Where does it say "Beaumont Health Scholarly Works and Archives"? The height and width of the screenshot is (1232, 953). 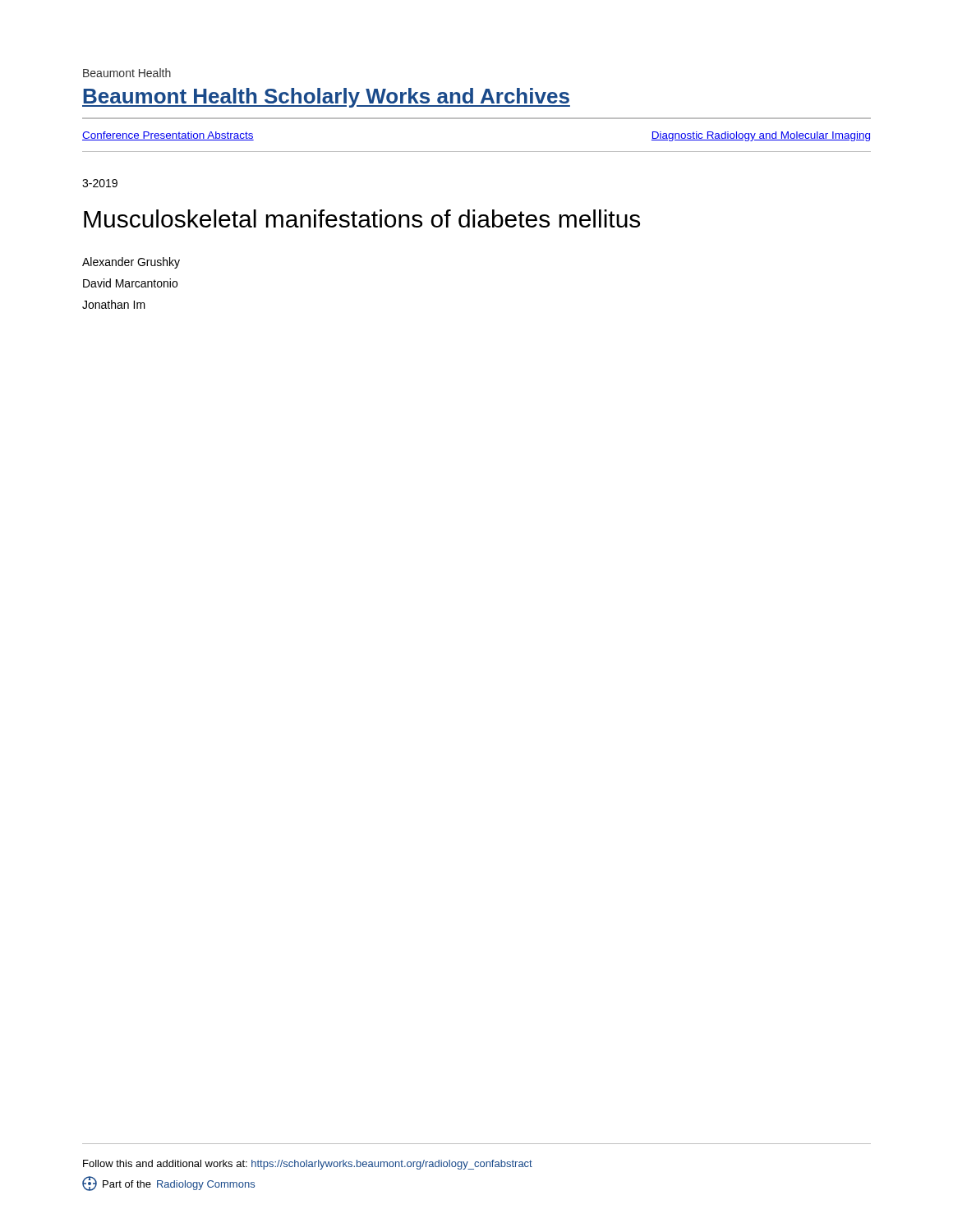pyautogui.click(x=476, y=101)
